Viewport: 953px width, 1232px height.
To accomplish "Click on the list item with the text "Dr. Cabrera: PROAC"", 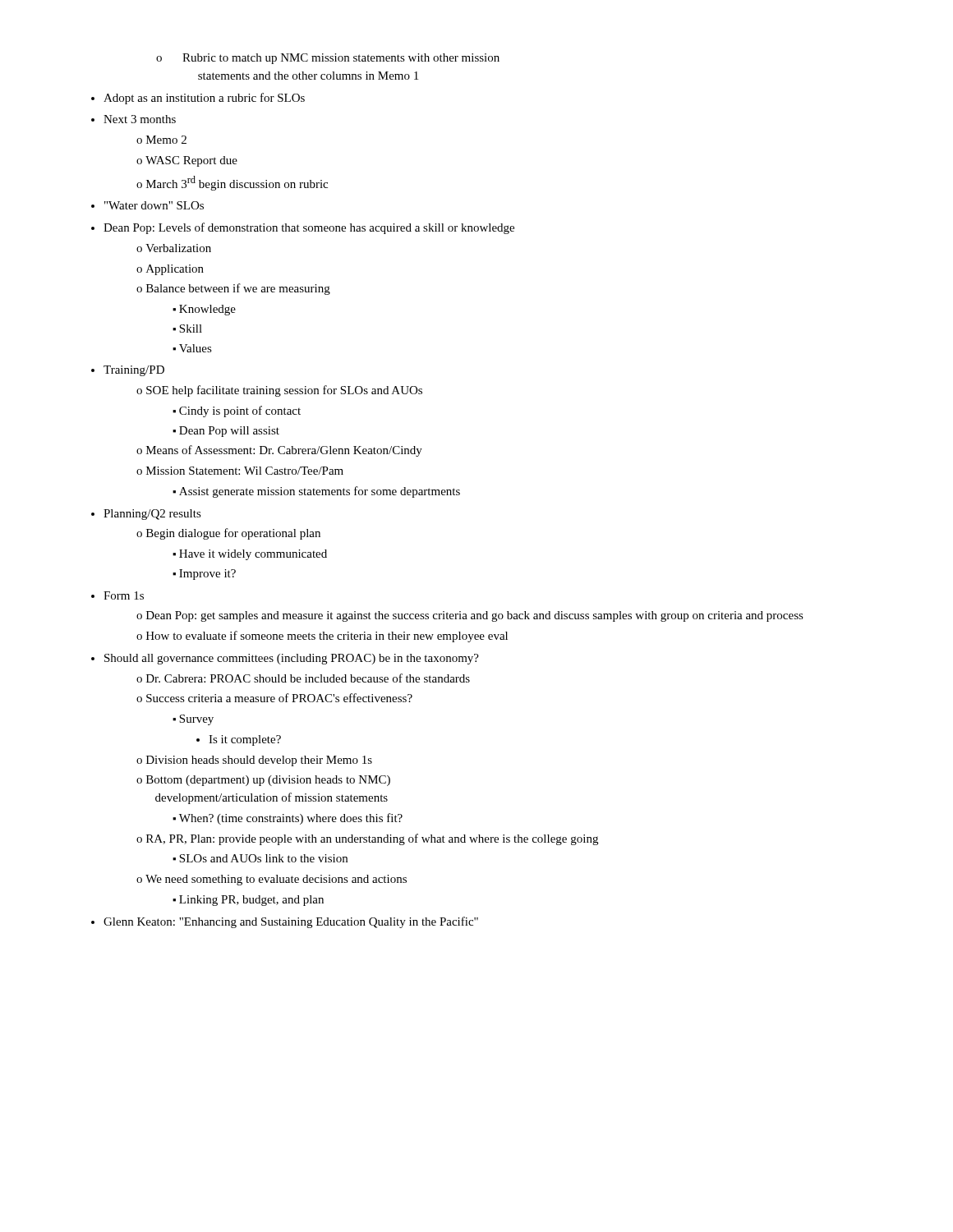I will (308, 678).
